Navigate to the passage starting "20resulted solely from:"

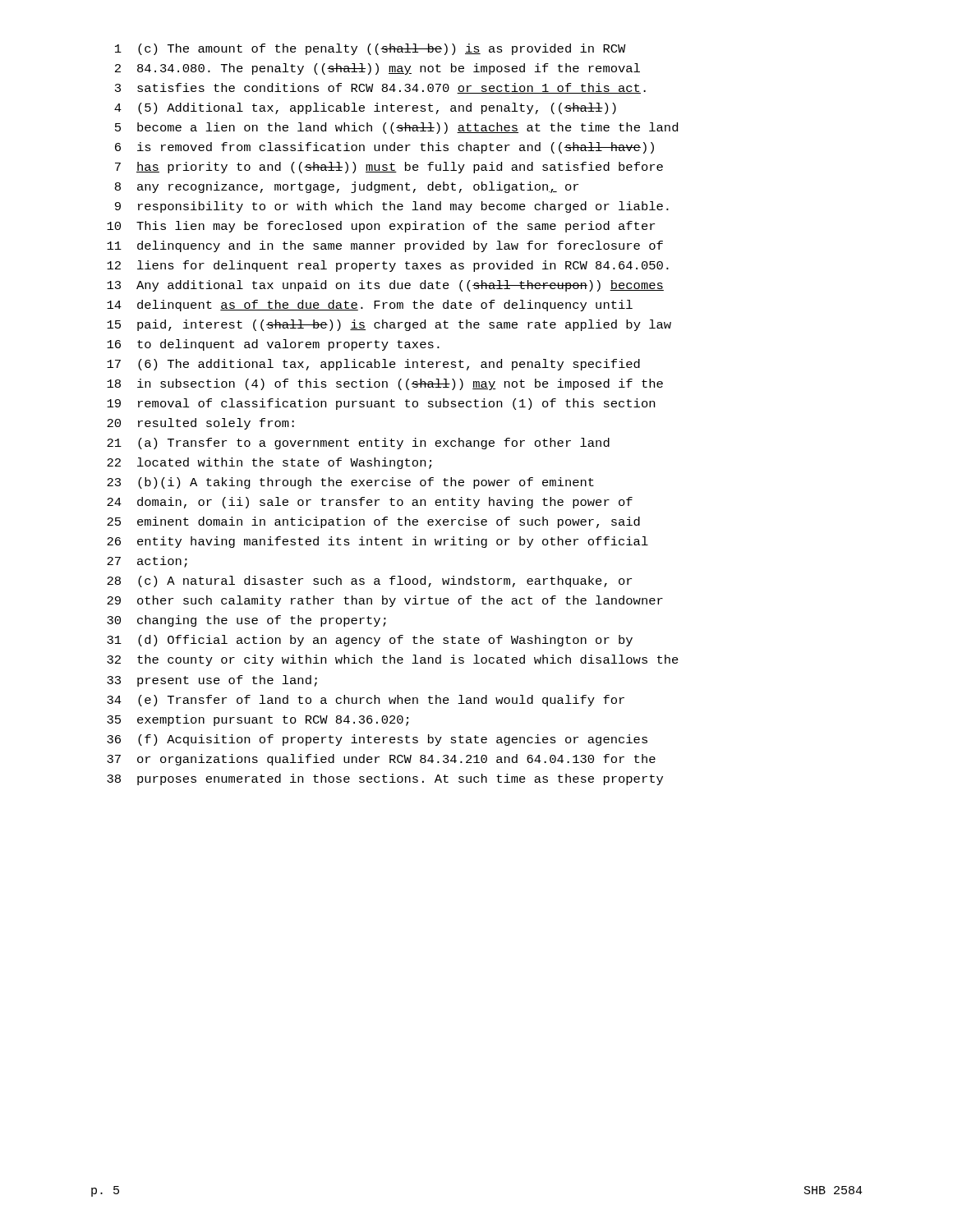(194, 424)
